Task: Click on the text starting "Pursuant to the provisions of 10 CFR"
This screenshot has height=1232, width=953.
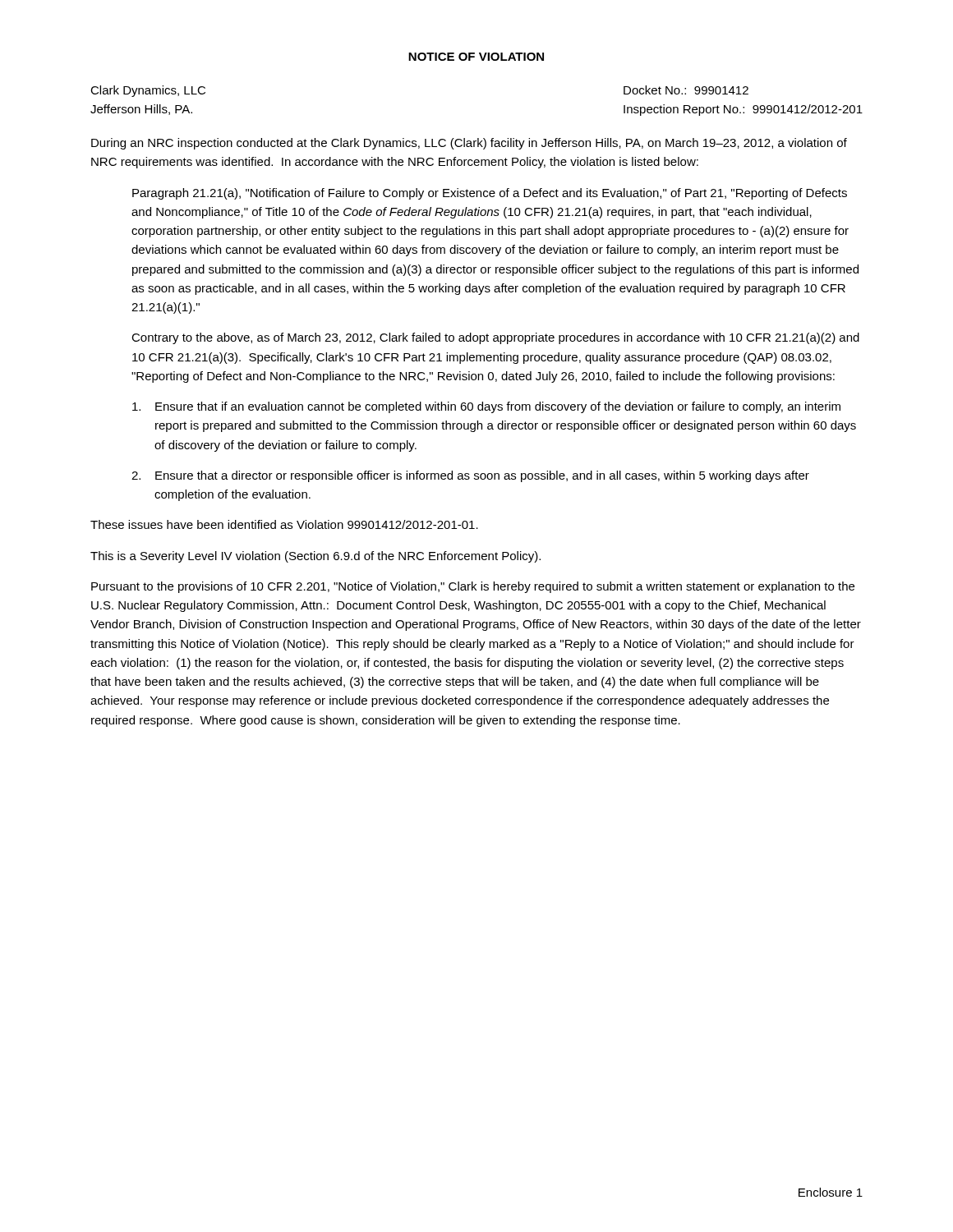Action: 476,653
